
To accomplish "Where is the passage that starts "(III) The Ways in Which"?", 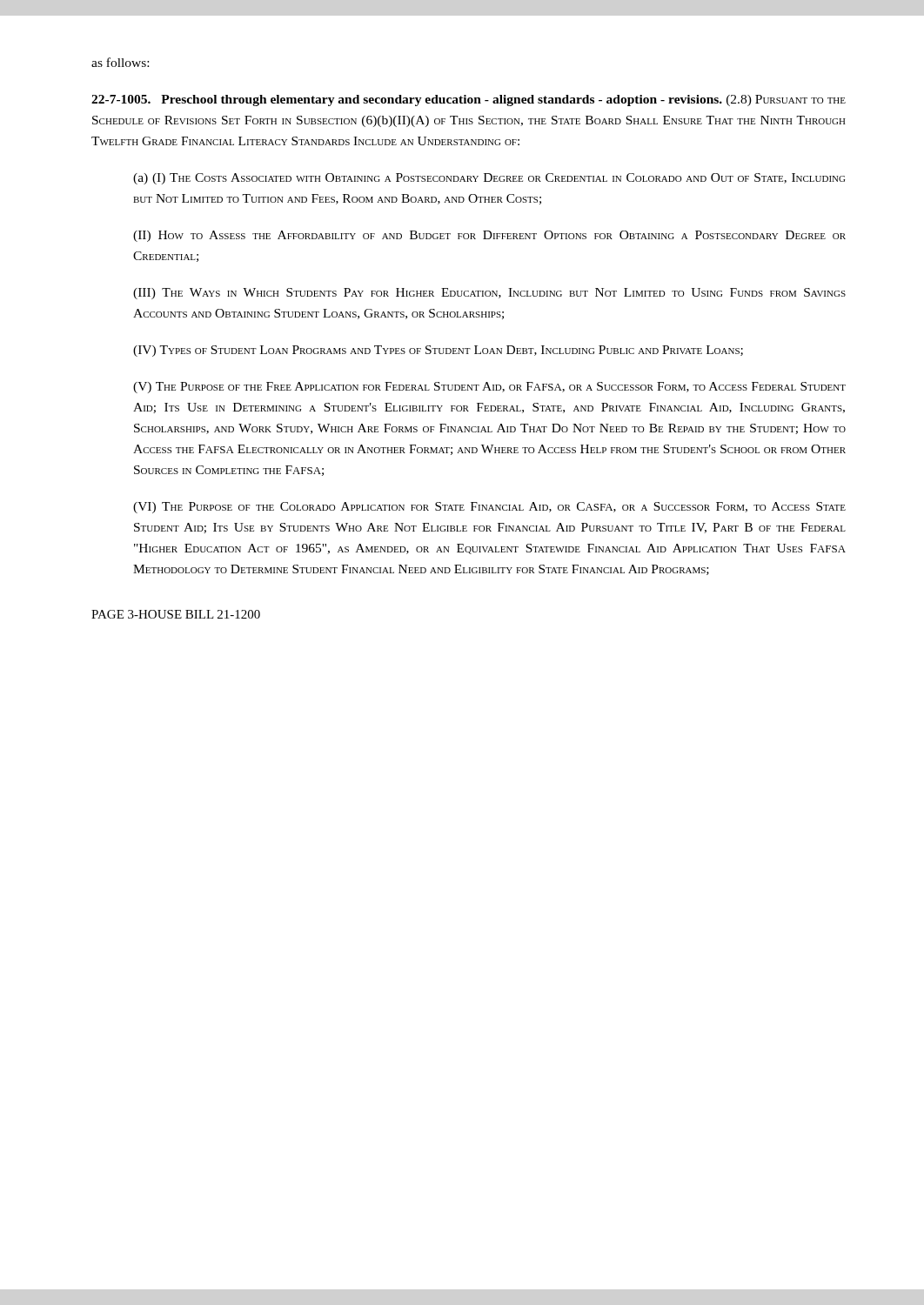I will pos(489,303).
